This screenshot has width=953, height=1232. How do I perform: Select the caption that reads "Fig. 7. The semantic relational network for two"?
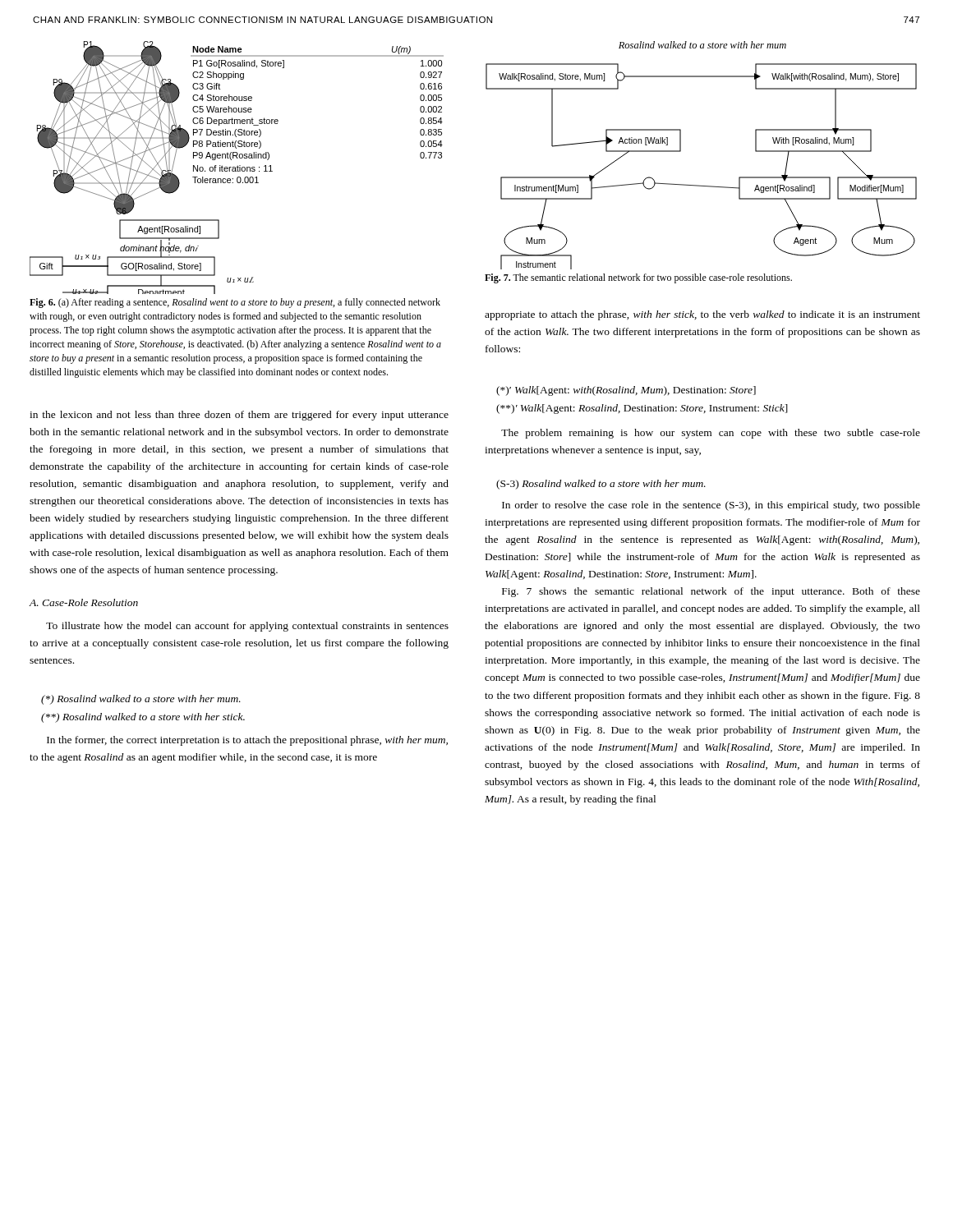(x=639, y=278)
